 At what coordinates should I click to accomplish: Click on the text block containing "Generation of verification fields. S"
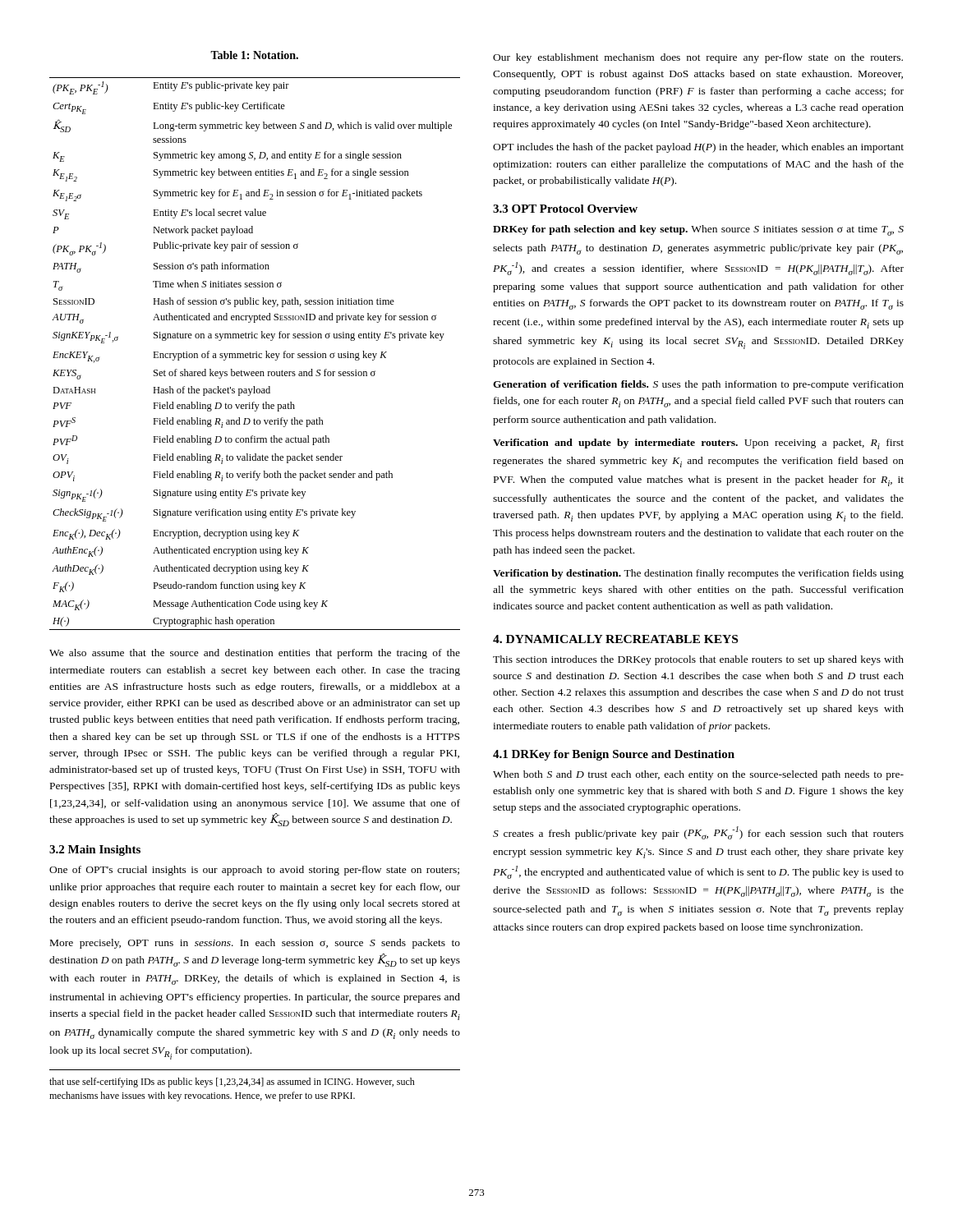pos(698,401)
